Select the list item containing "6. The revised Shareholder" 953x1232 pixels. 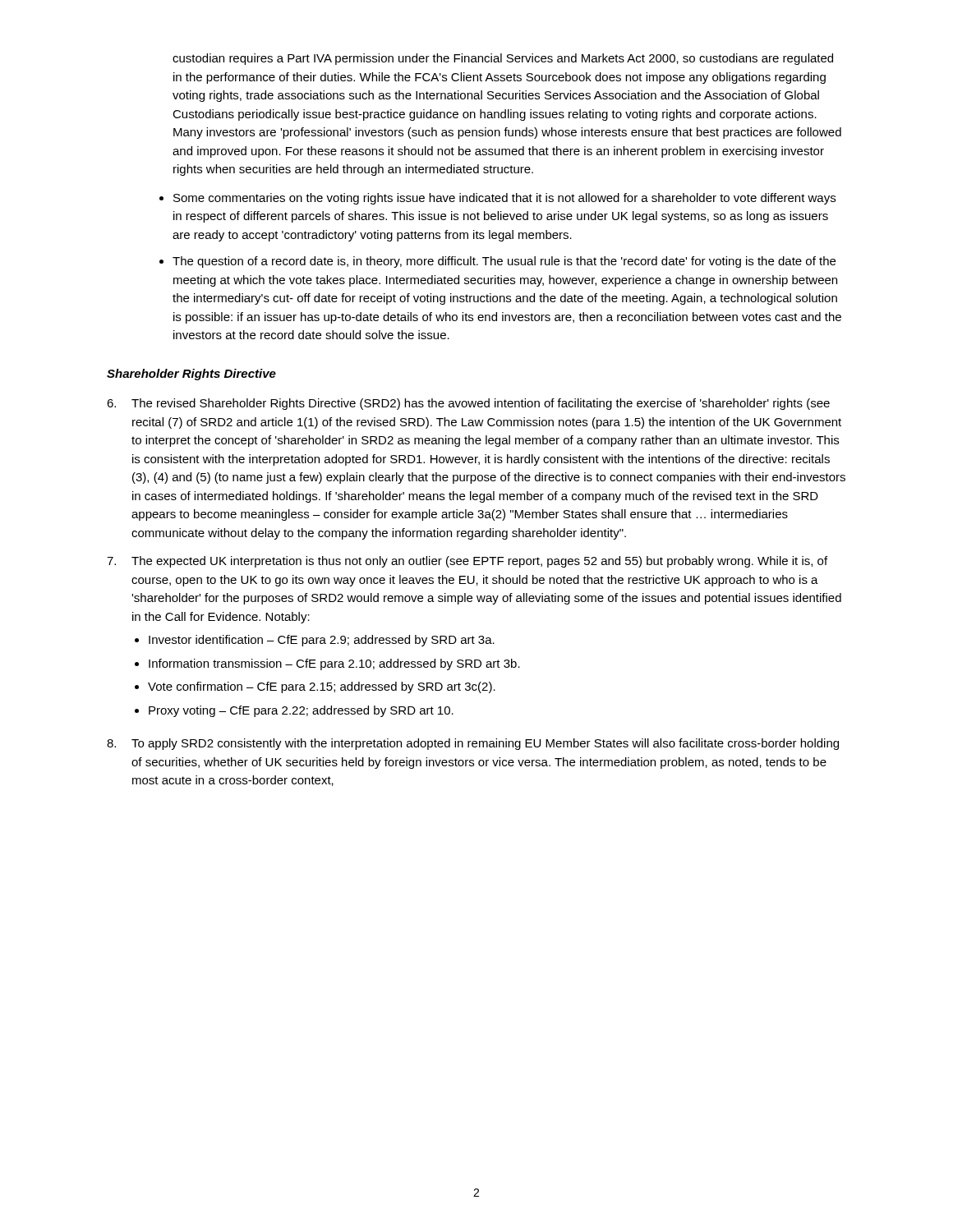pyautogui.click(x=476, y=468)
